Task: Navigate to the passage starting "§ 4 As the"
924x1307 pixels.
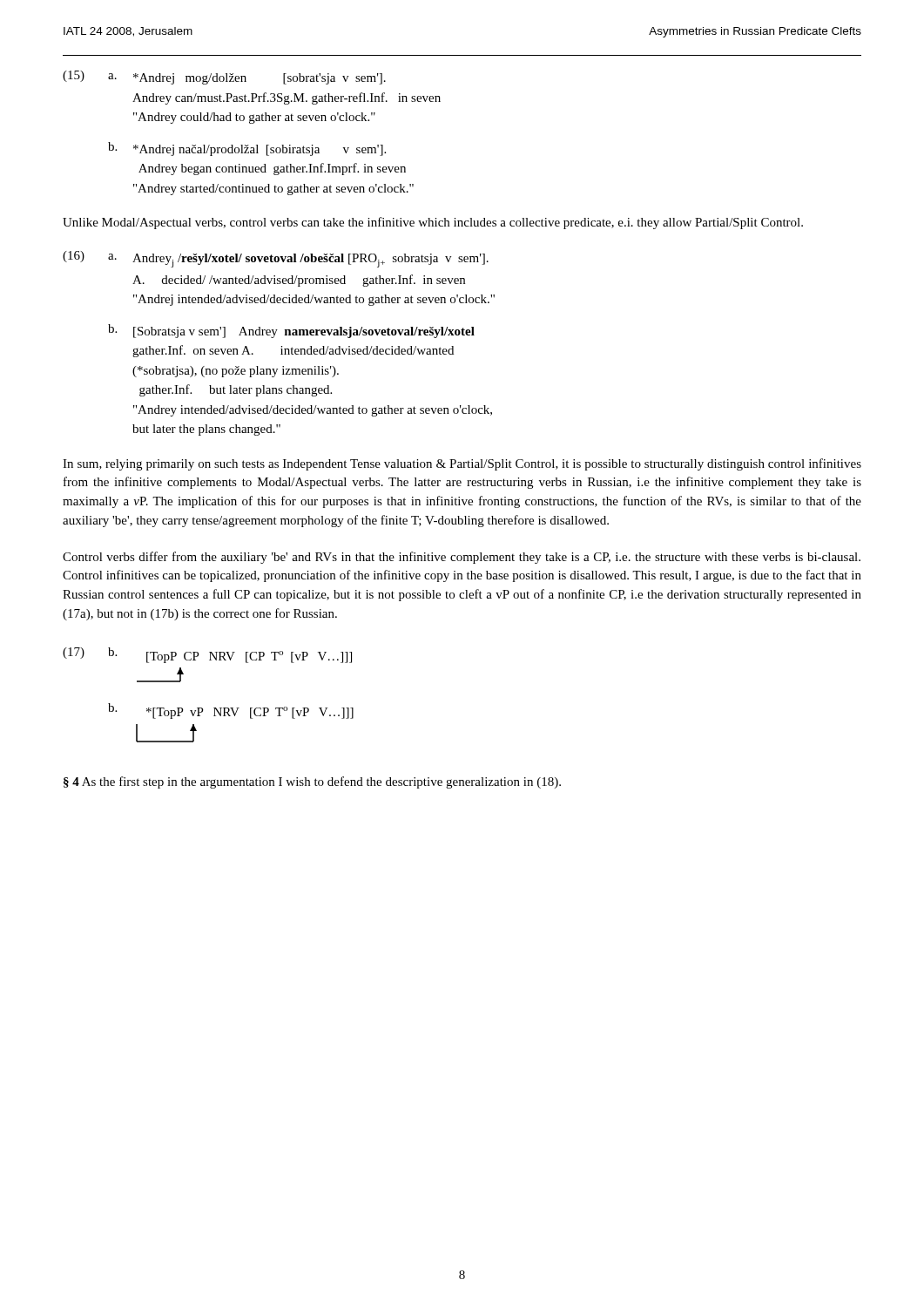Action: [x=312, y=781]
